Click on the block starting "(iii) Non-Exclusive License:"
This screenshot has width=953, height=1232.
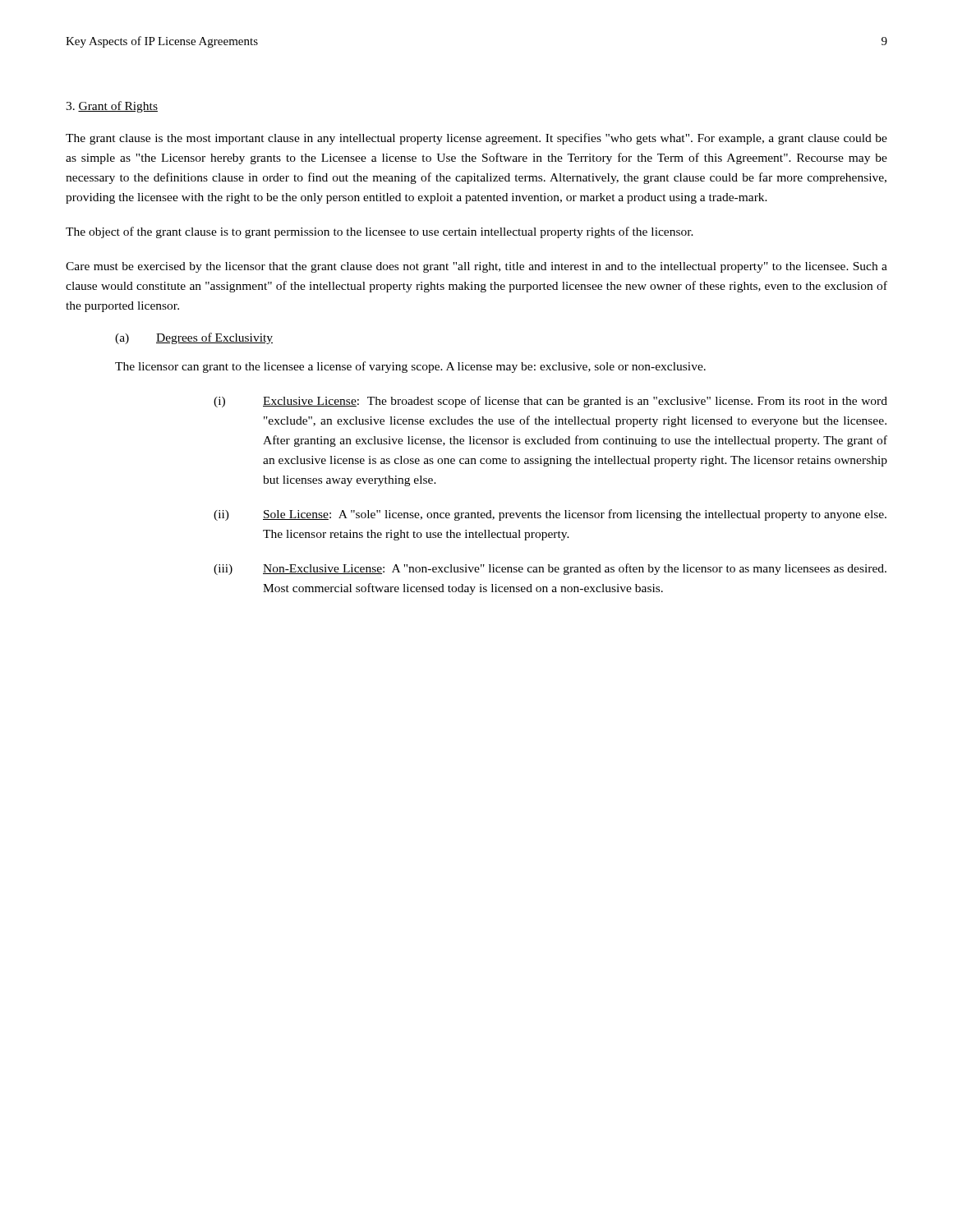tap(550, 578)
